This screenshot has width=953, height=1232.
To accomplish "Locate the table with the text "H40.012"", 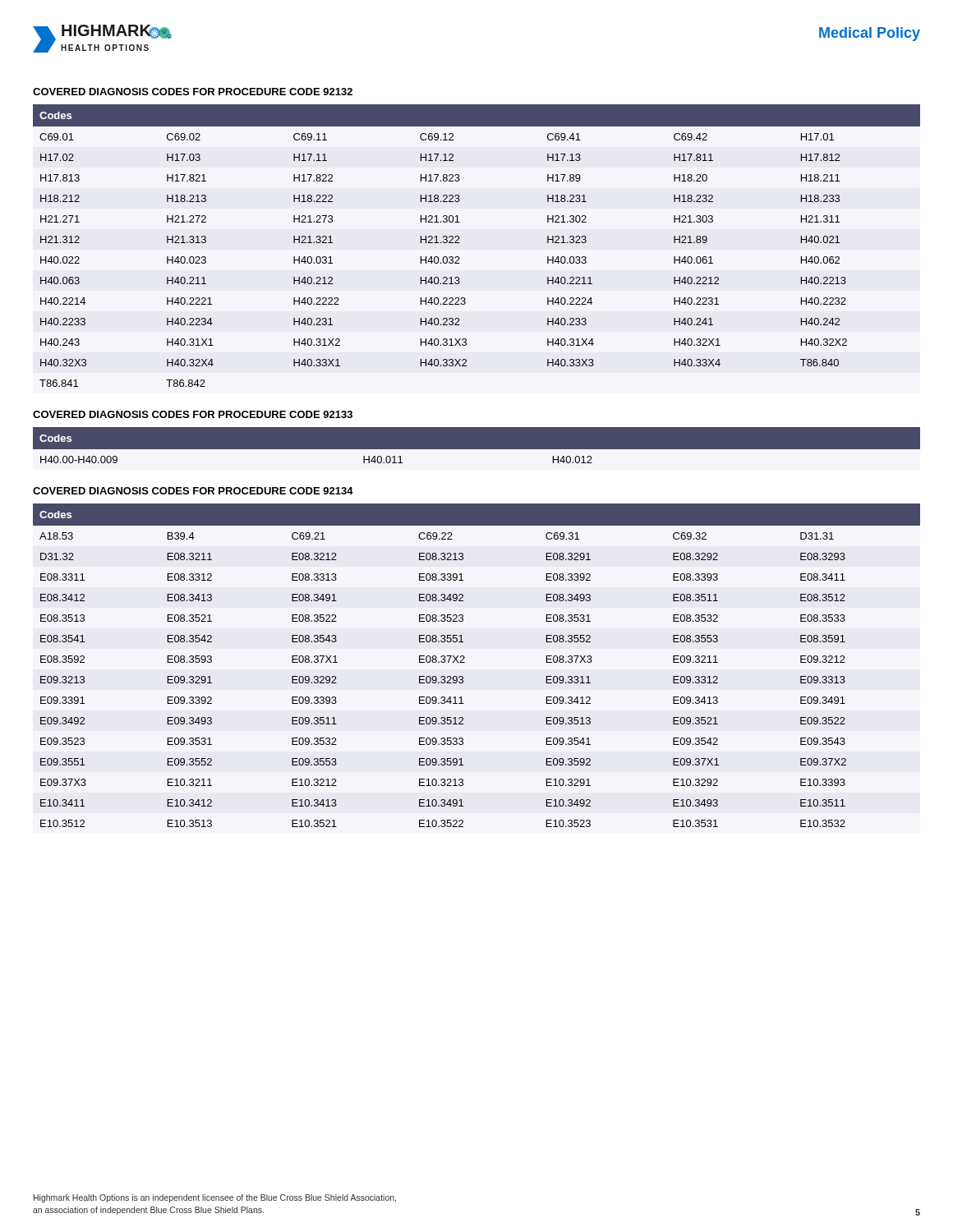I will 476,448.
